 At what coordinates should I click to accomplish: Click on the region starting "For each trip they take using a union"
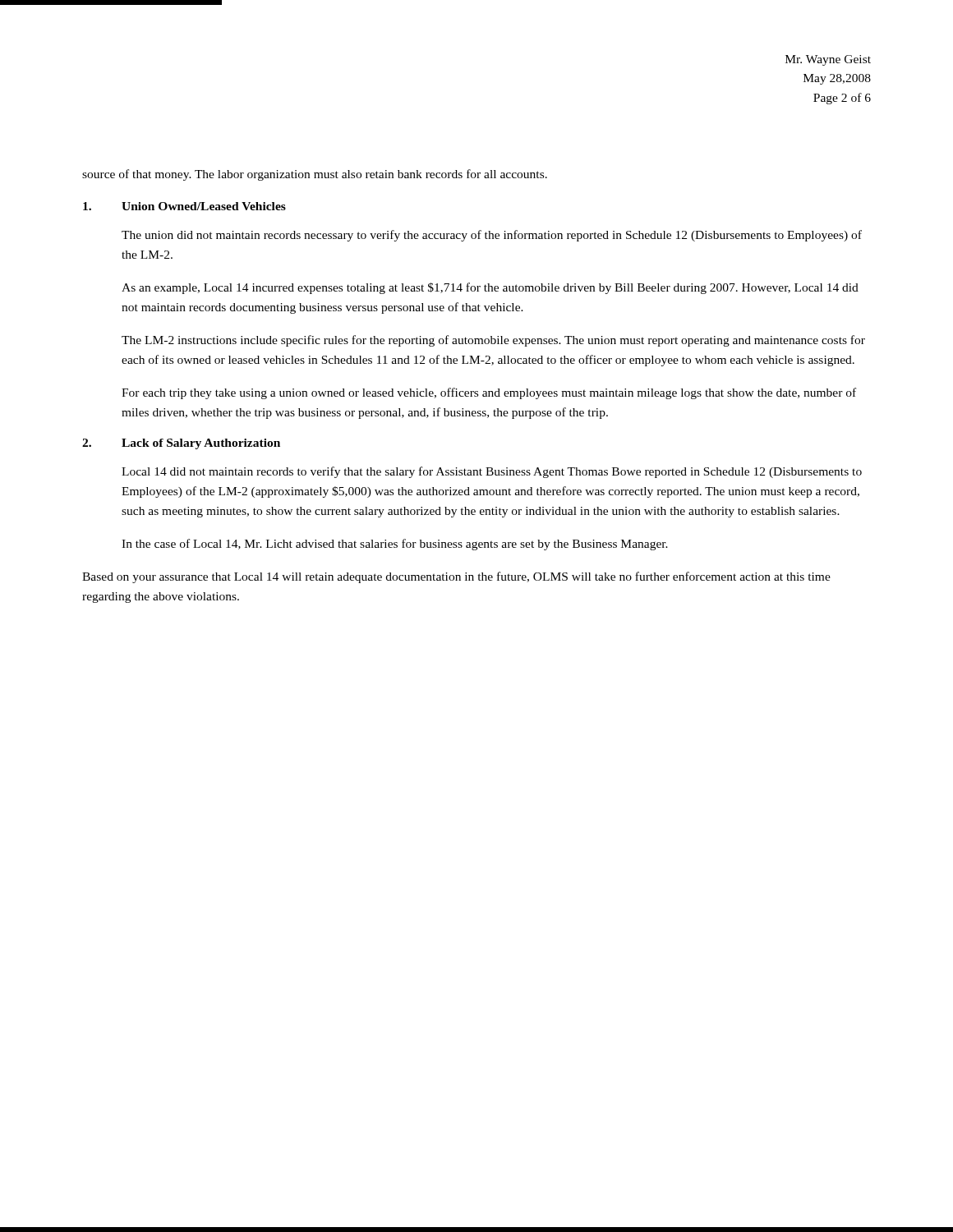click(489, 402)
